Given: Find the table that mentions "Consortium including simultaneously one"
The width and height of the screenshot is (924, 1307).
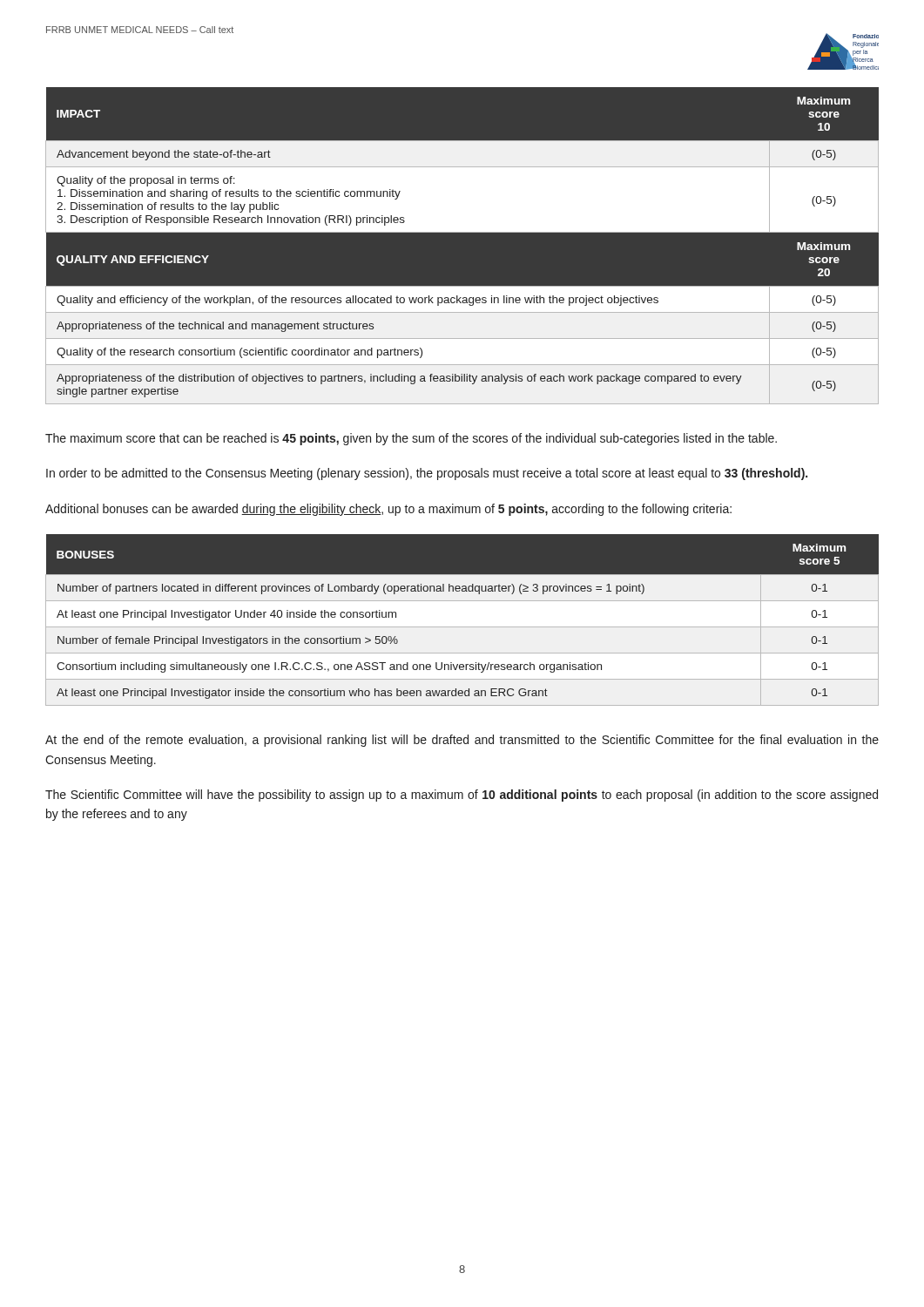Looking at the screenshot, I should click(462, 620).
